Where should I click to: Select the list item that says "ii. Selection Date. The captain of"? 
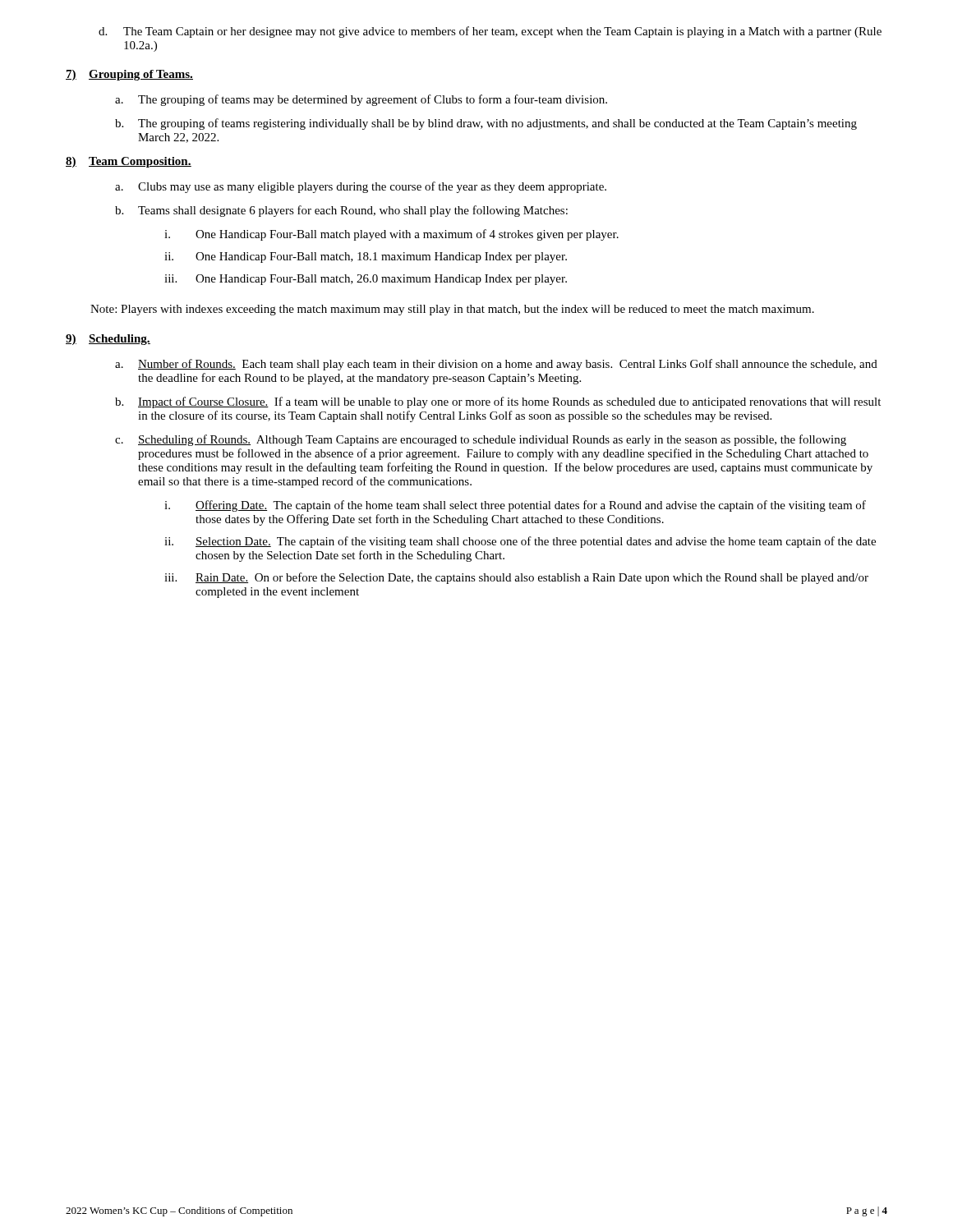coord(526,549)
